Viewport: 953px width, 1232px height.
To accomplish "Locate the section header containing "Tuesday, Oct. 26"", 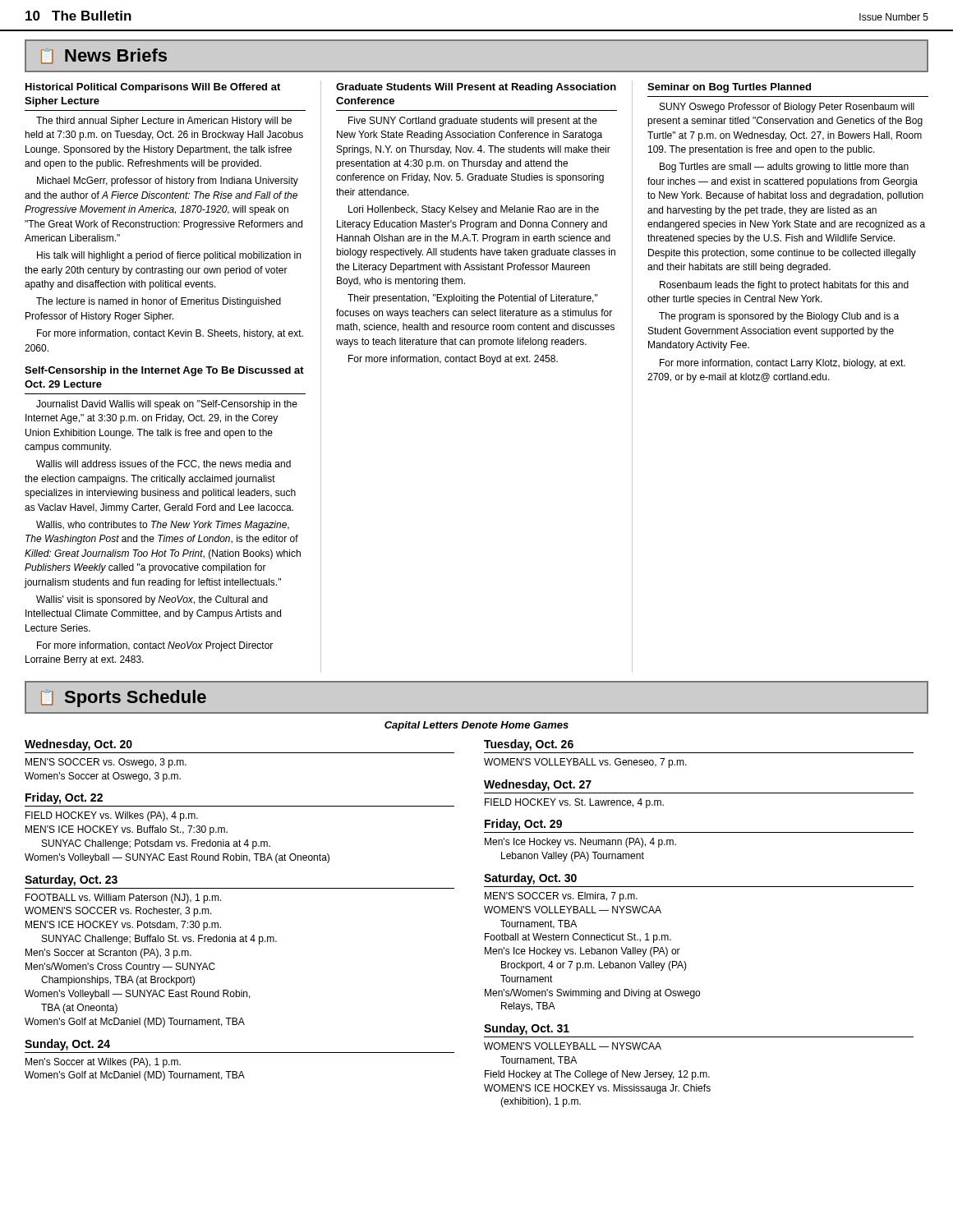I will [529, 744].
